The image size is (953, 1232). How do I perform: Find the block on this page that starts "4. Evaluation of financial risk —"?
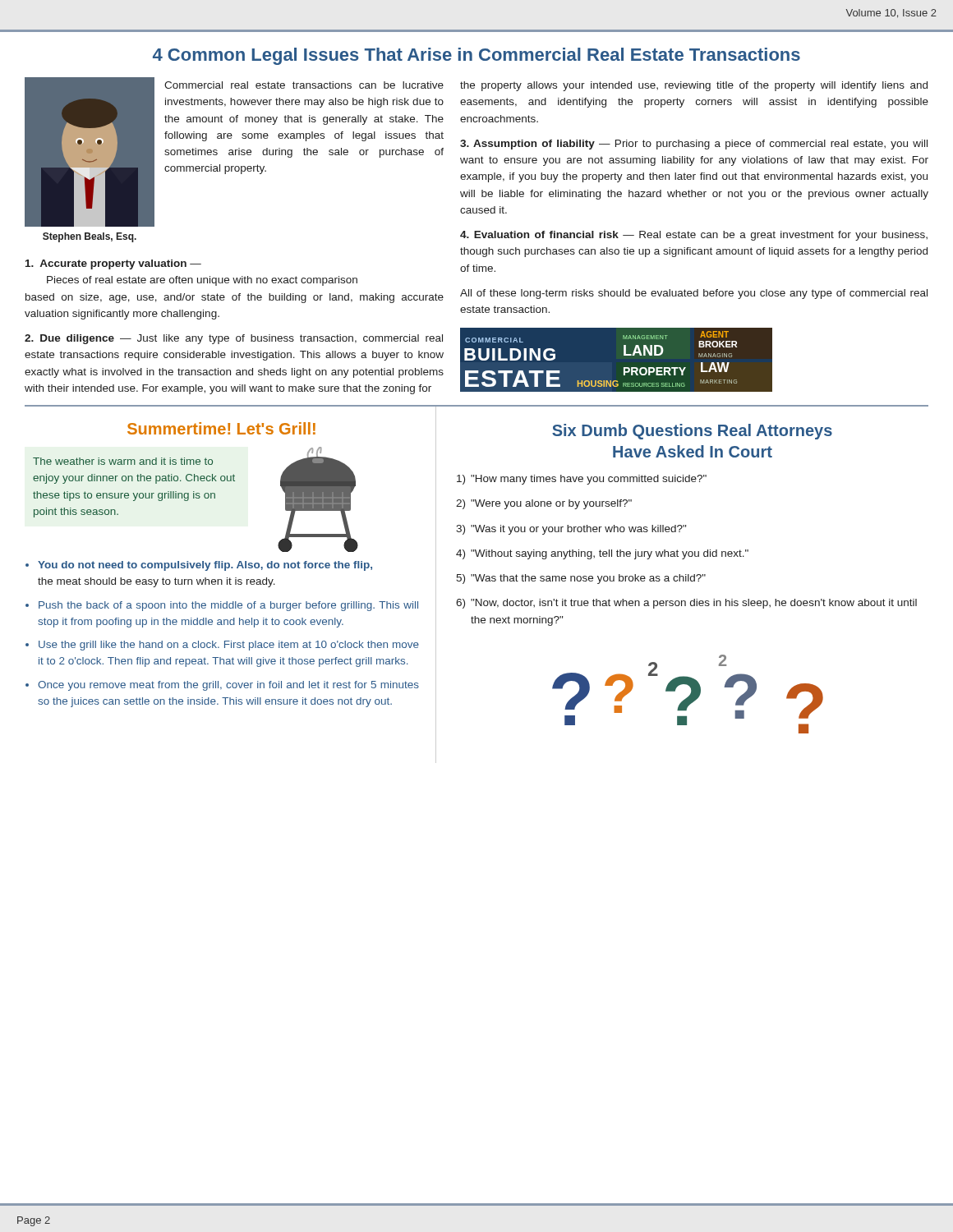click(x=694, y=251)
